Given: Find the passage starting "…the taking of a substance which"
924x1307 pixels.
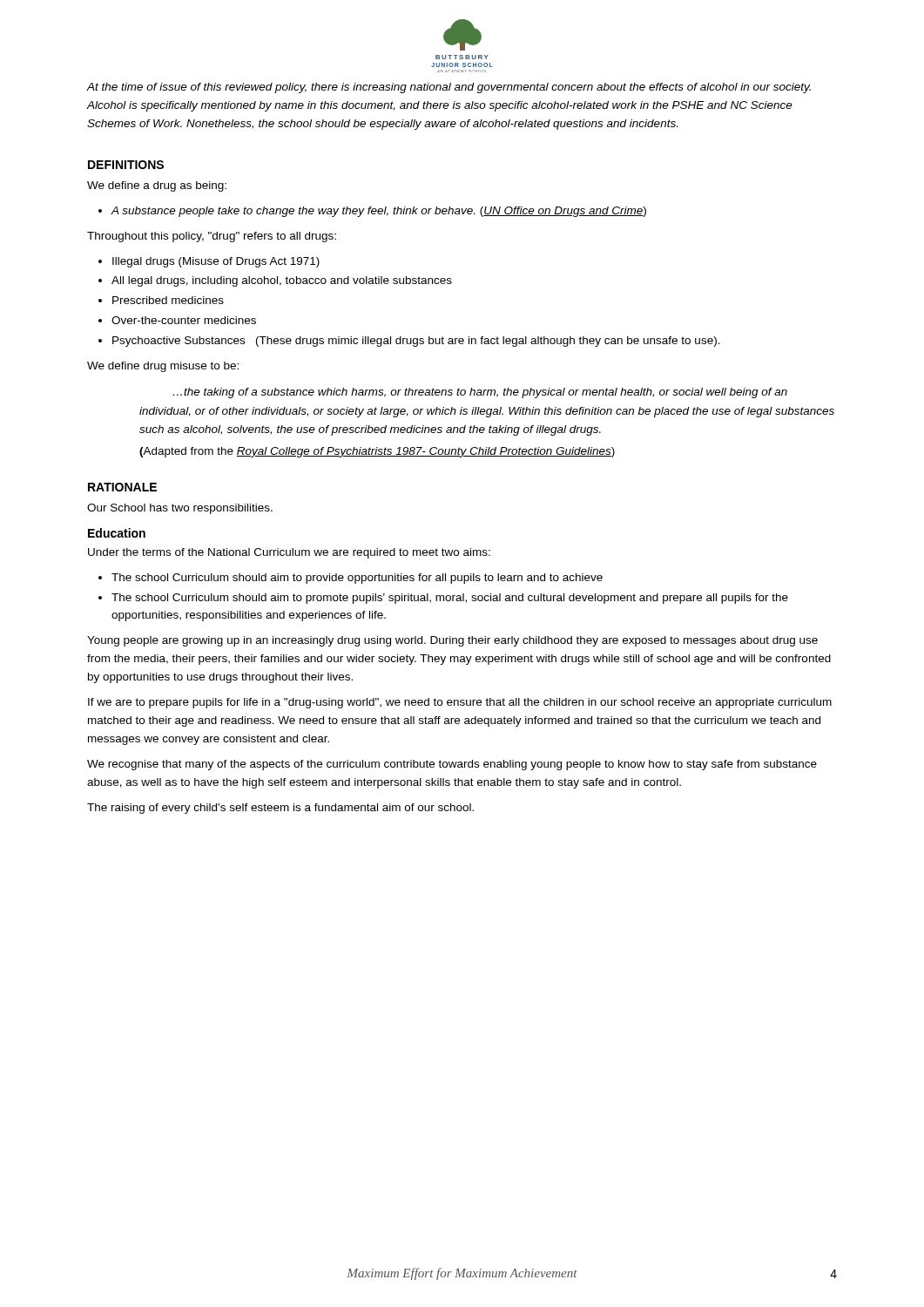Looking at the screenshot, I should (487, 411).
